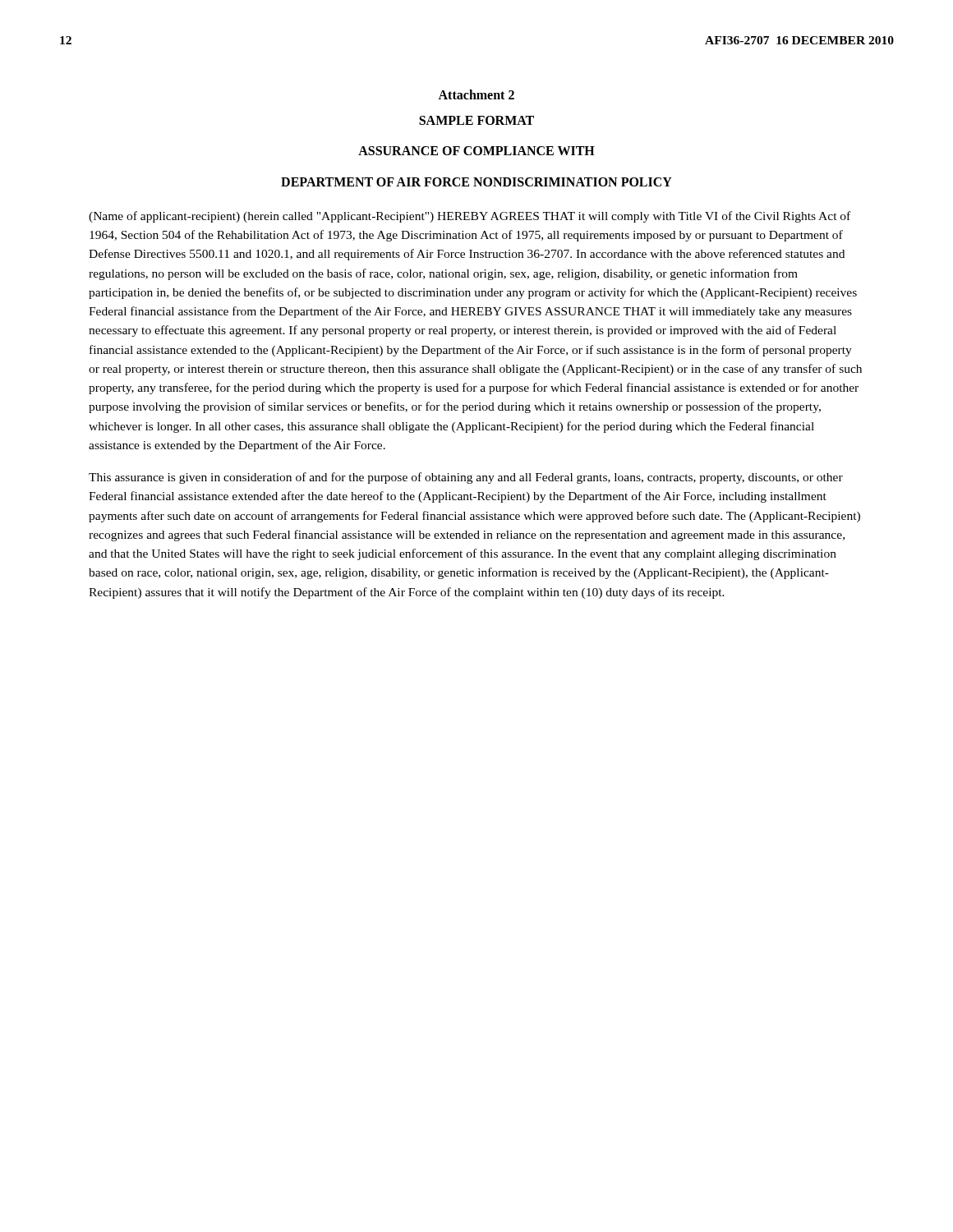
Task: Select the section header that says "ASSURANCE OF COMPLIANCE WITH"
Action: pos(476,151)
